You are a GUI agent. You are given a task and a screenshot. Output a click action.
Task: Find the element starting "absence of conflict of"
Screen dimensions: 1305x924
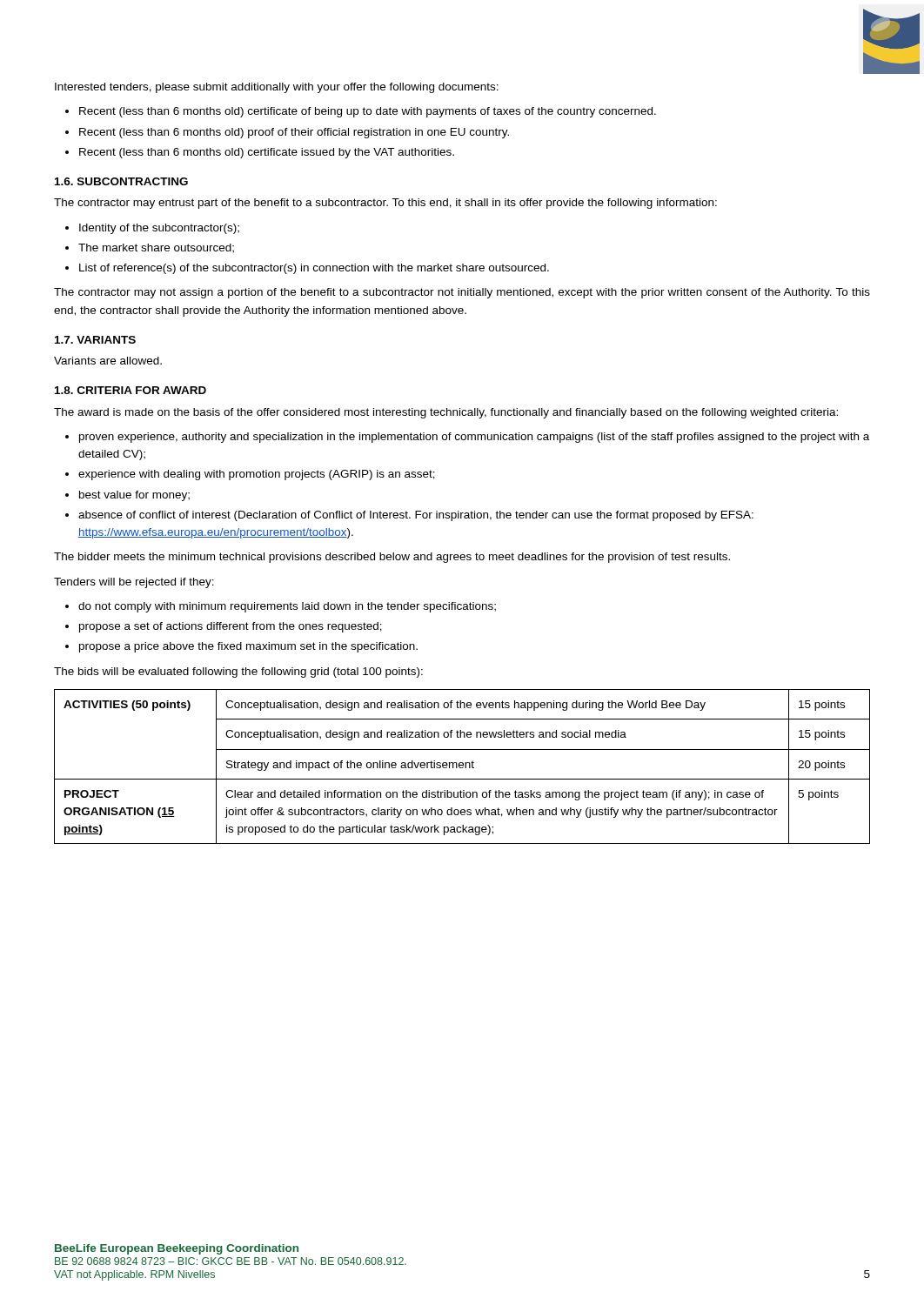click(416, 523)
